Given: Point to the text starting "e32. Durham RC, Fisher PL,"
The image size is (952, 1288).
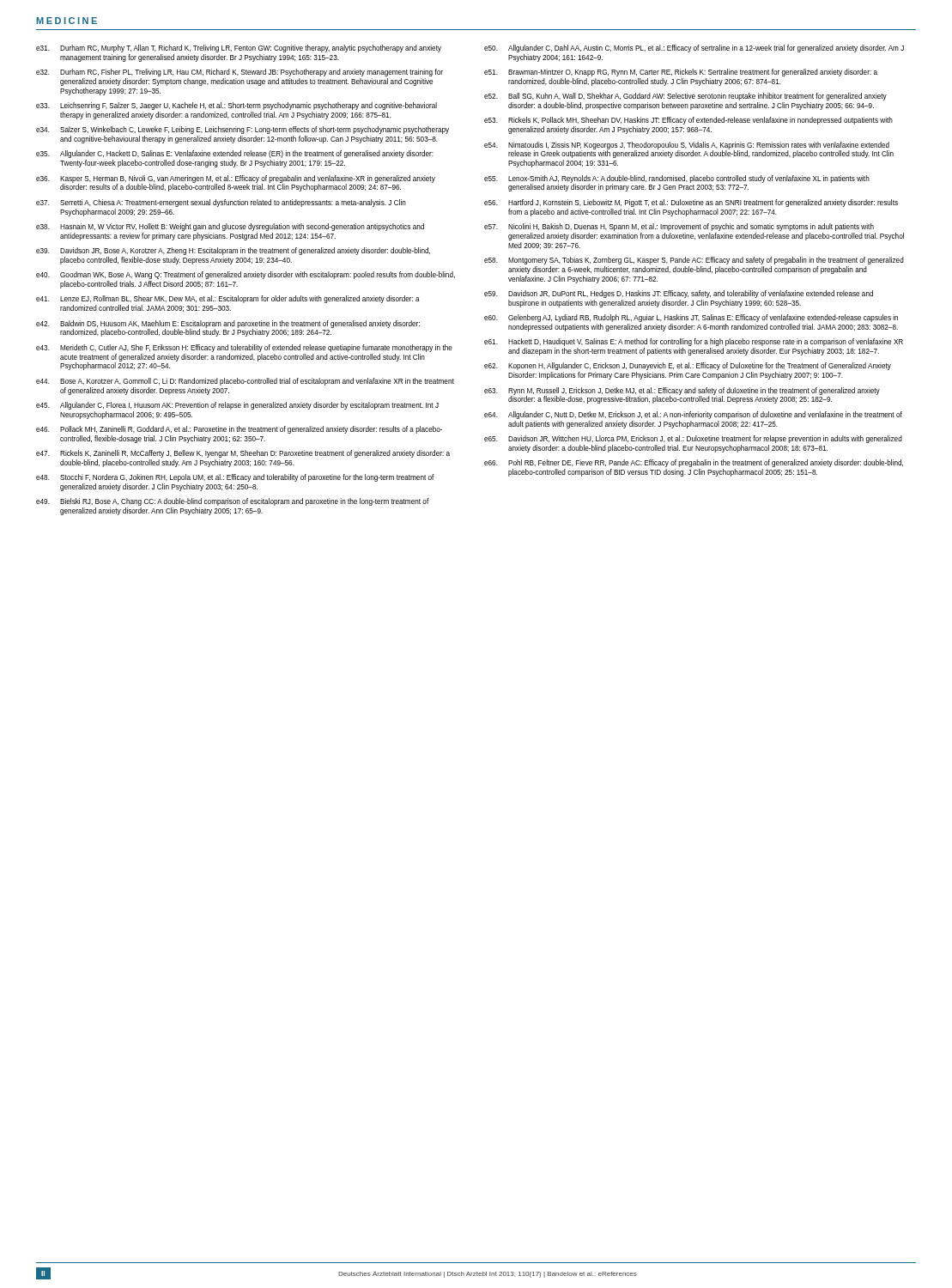Looking at the screenshot, I should tap(246, 83).
